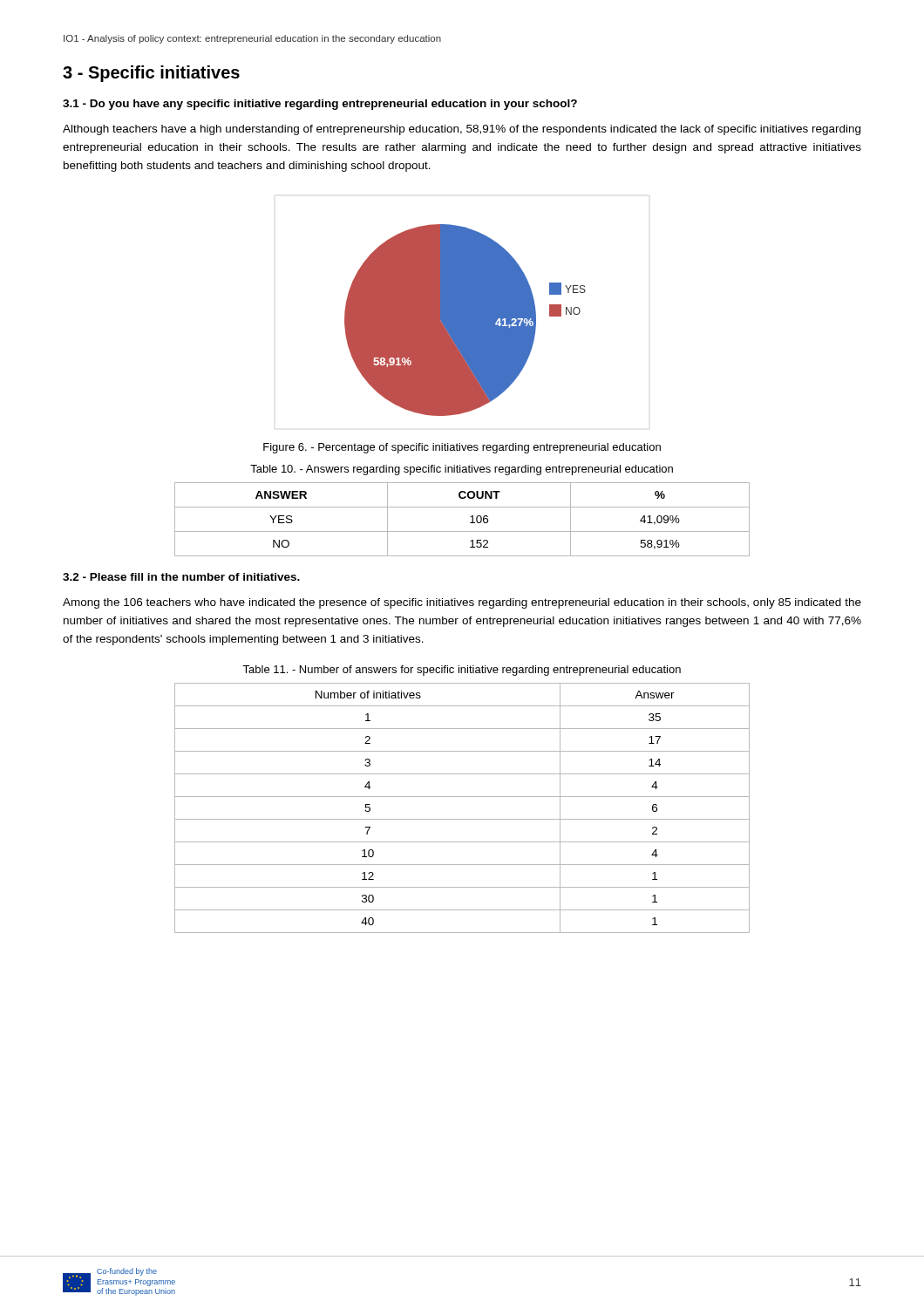
Task: Navigate to the text starting "Among the 106 teachers who have indicated"
Action: pos(462,620)
